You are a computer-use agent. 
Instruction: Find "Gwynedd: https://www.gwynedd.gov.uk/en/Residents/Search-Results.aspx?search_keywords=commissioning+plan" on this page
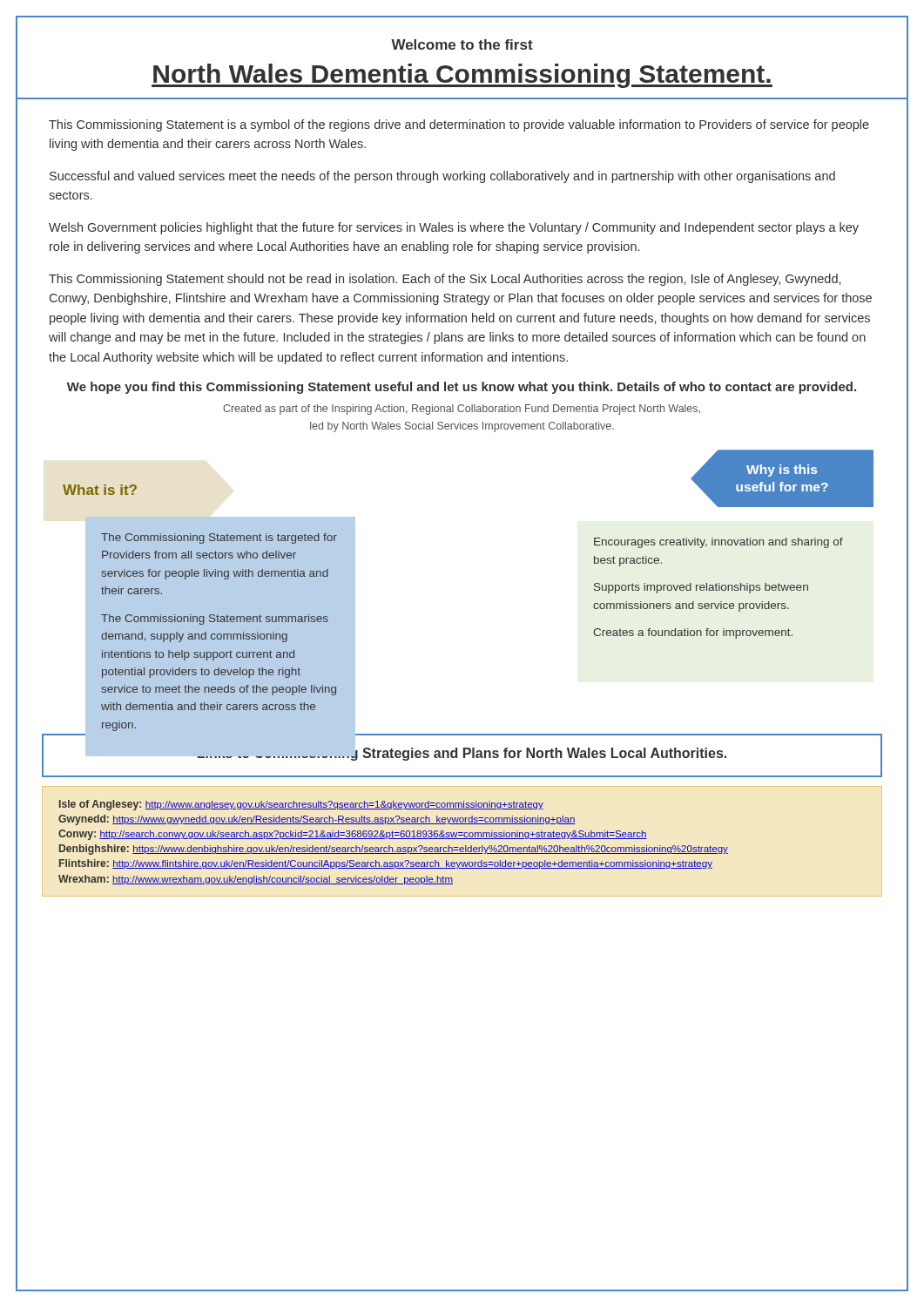click(462, 820)
